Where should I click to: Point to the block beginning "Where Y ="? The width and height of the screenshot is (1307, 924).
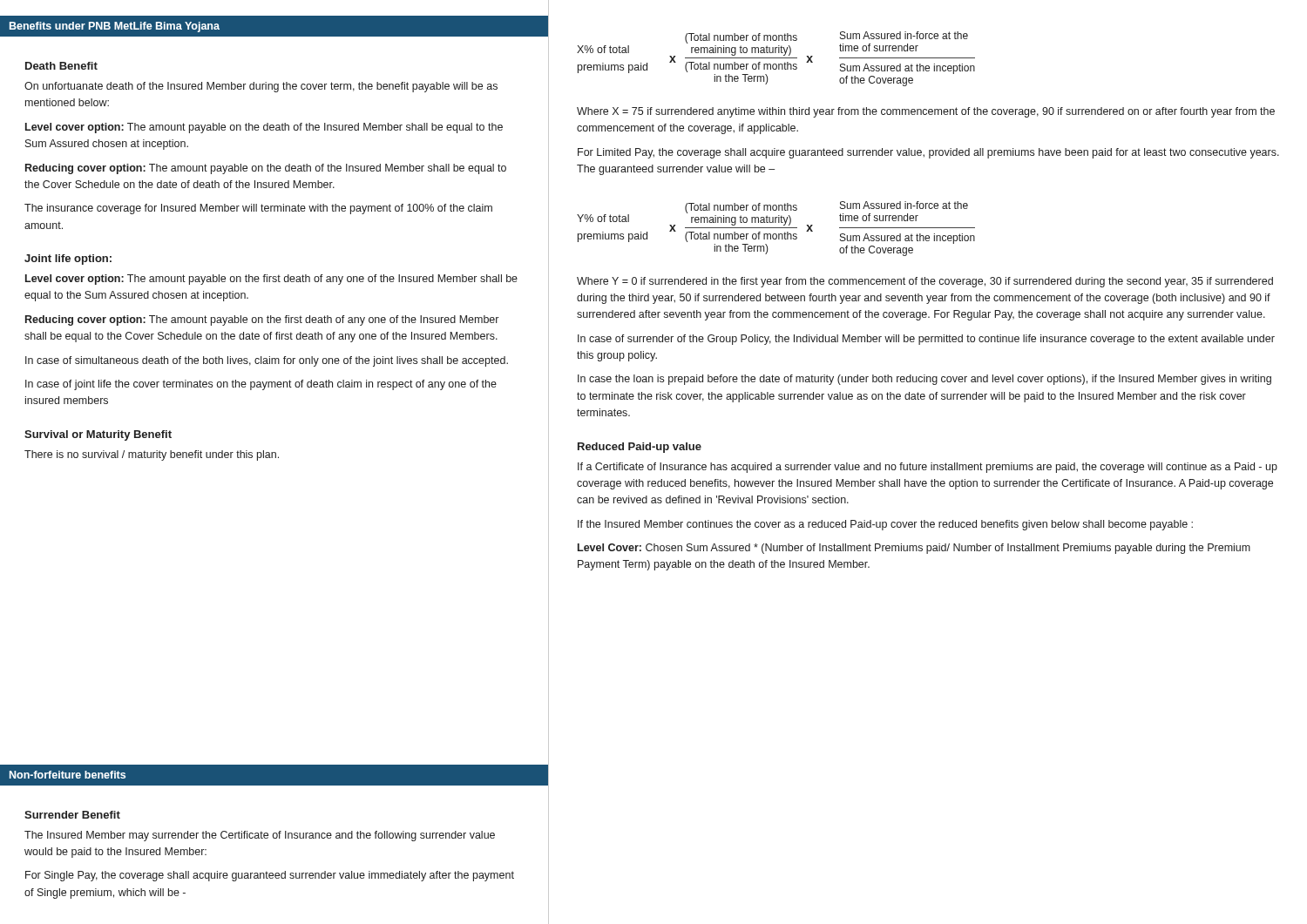pyautogui.click(x=925, y=298)
